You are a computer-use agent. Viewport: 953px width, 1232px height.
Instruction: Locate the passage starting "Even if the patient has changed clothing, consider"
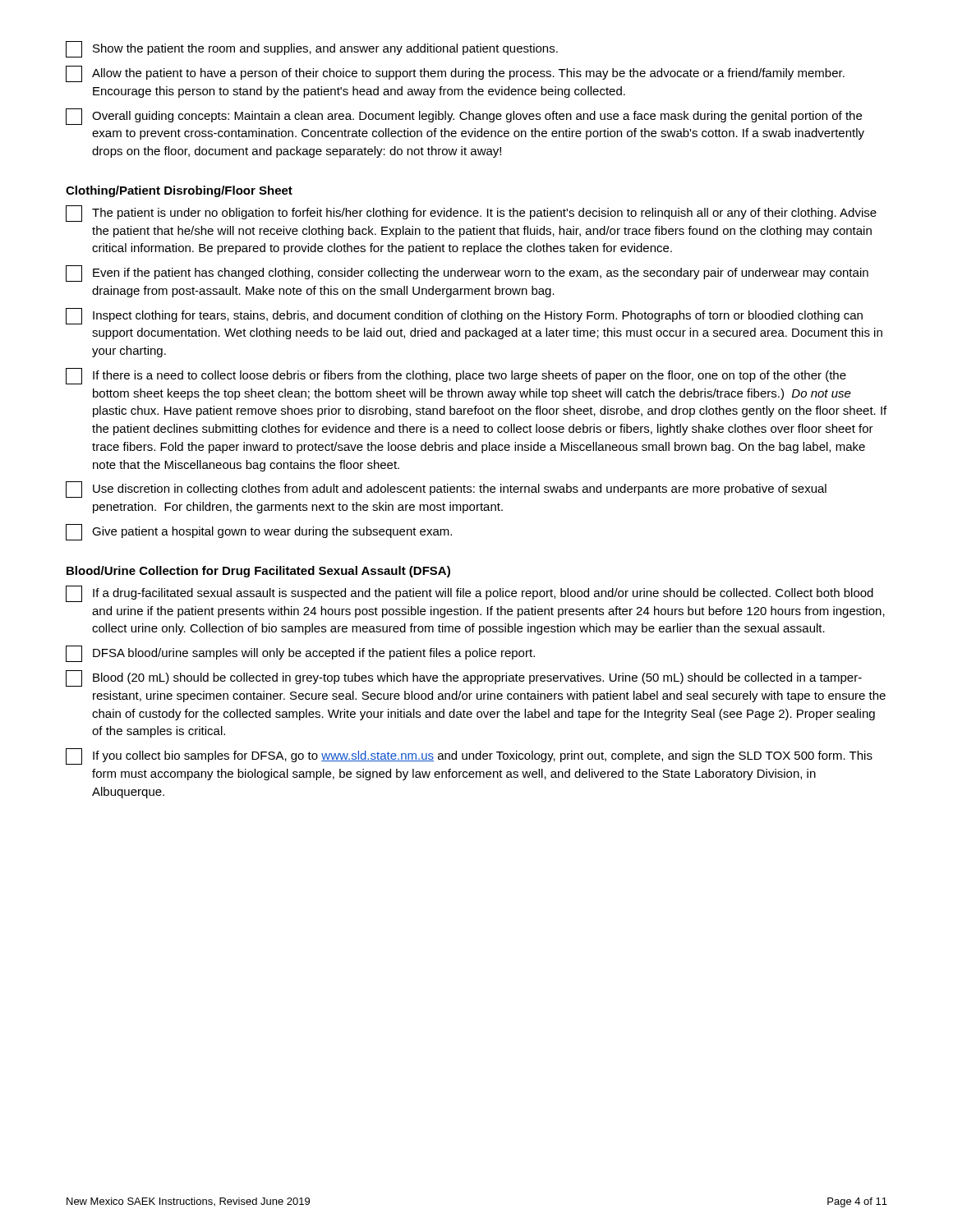click(476, 282)
